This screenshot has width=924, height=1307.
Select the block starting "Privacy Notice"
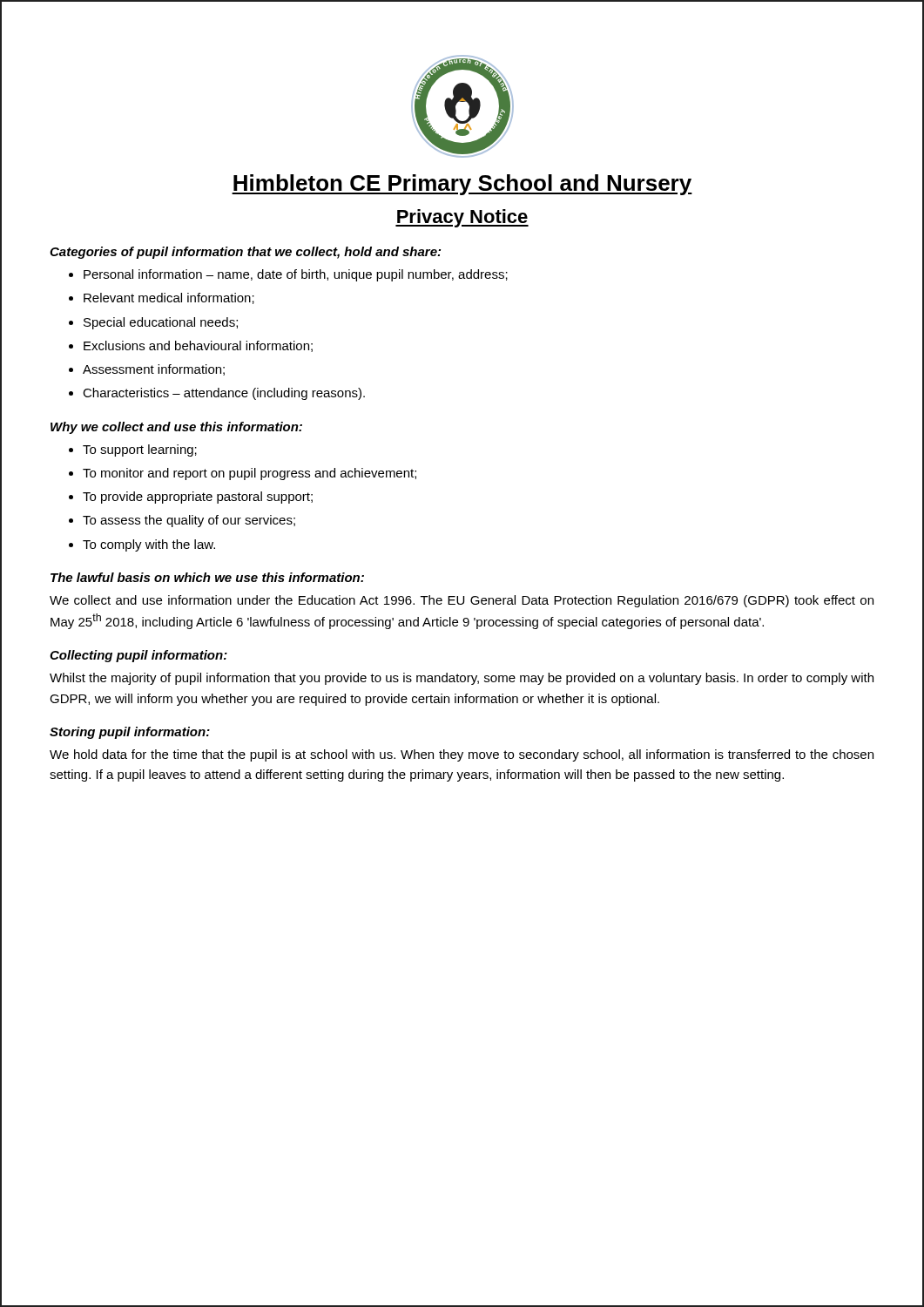462,217
